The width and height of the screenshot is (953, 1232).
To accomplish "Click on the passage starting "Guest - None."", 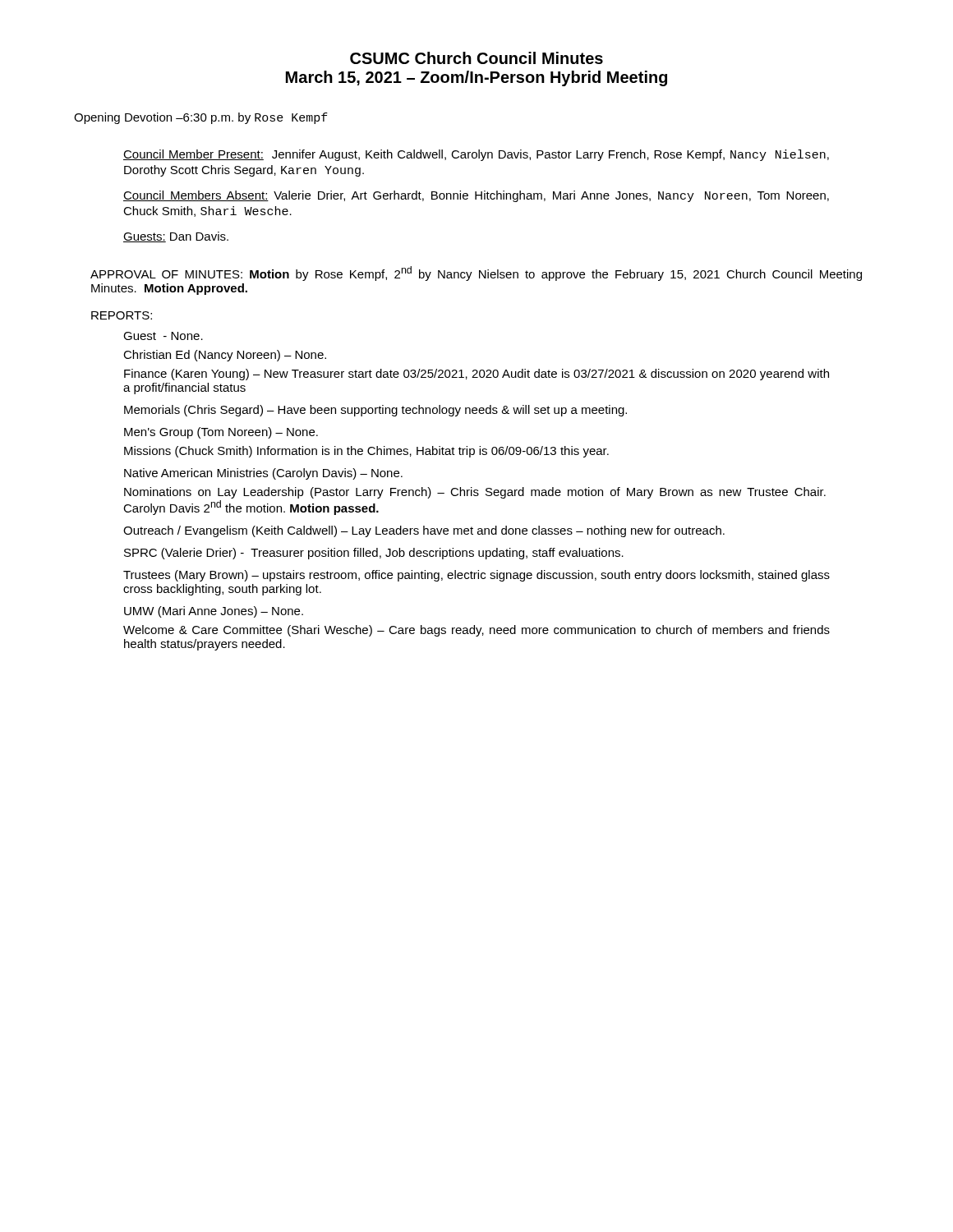I will click(x=163, y=336).
